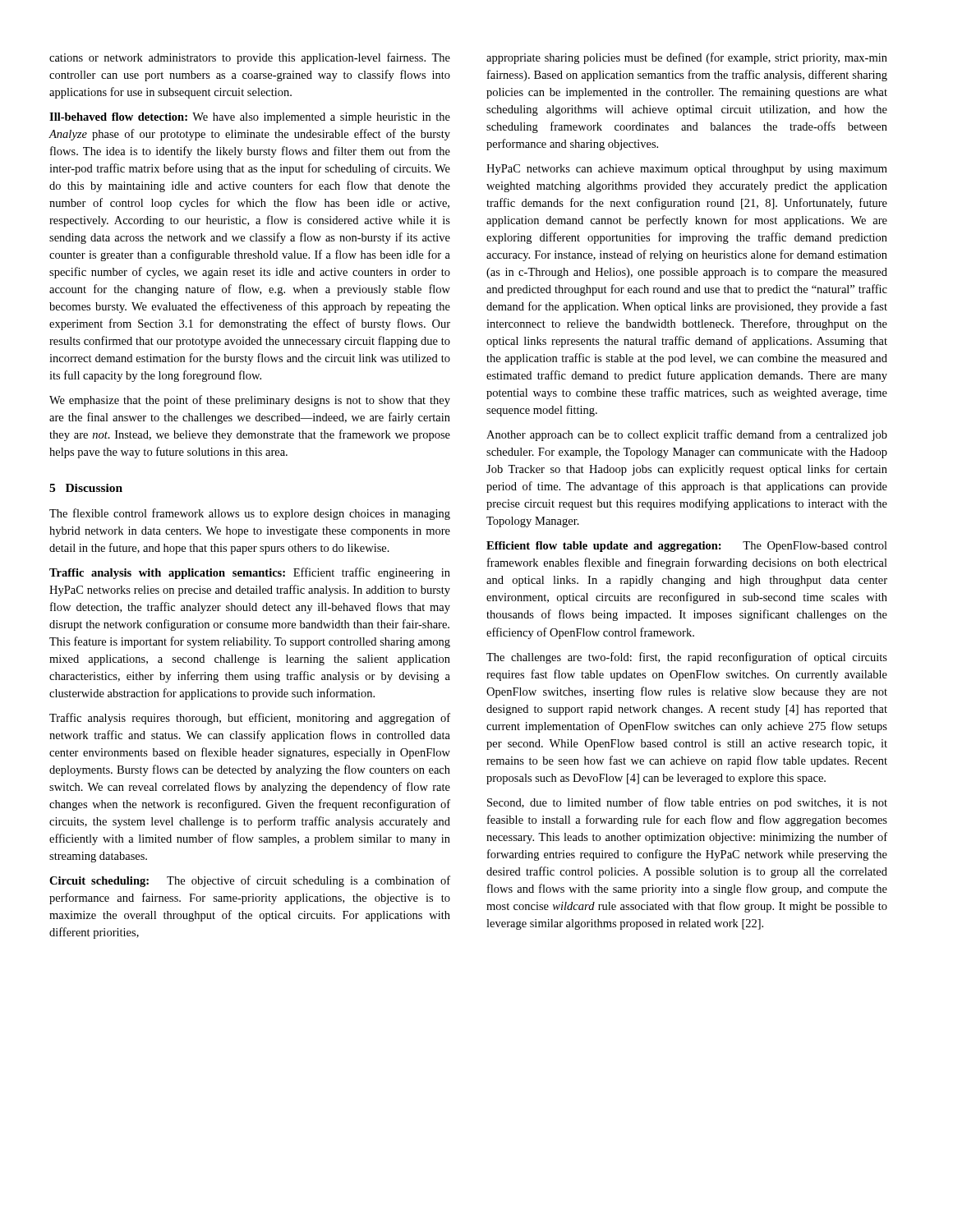
Task: Locate the block of text that opens with "cations or network administrators to provide this"
Action: (x=250, y=75)
